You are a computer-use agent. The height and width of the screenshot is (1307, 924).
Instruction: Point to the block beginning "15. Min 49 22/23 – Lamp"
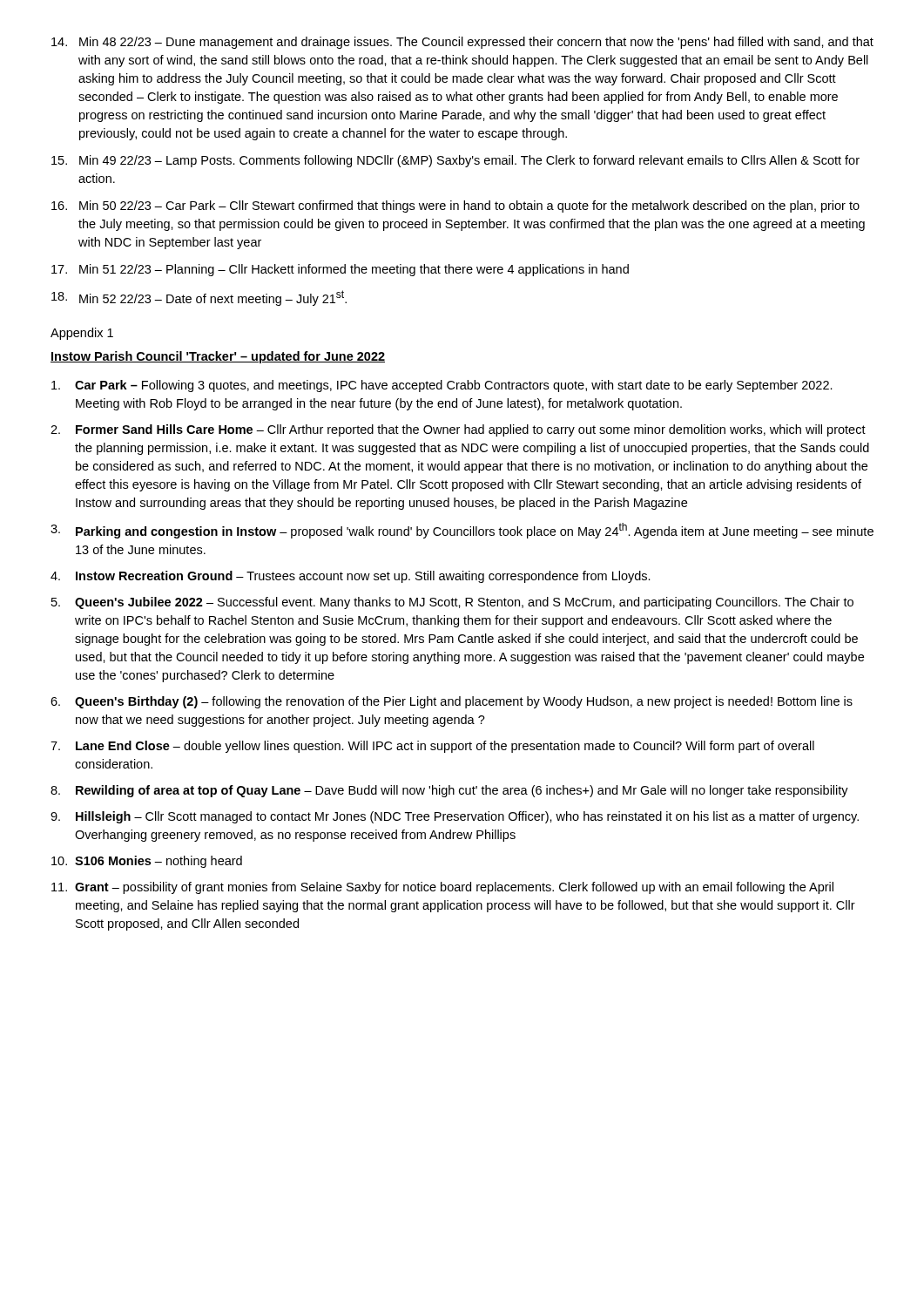(465, 170)
